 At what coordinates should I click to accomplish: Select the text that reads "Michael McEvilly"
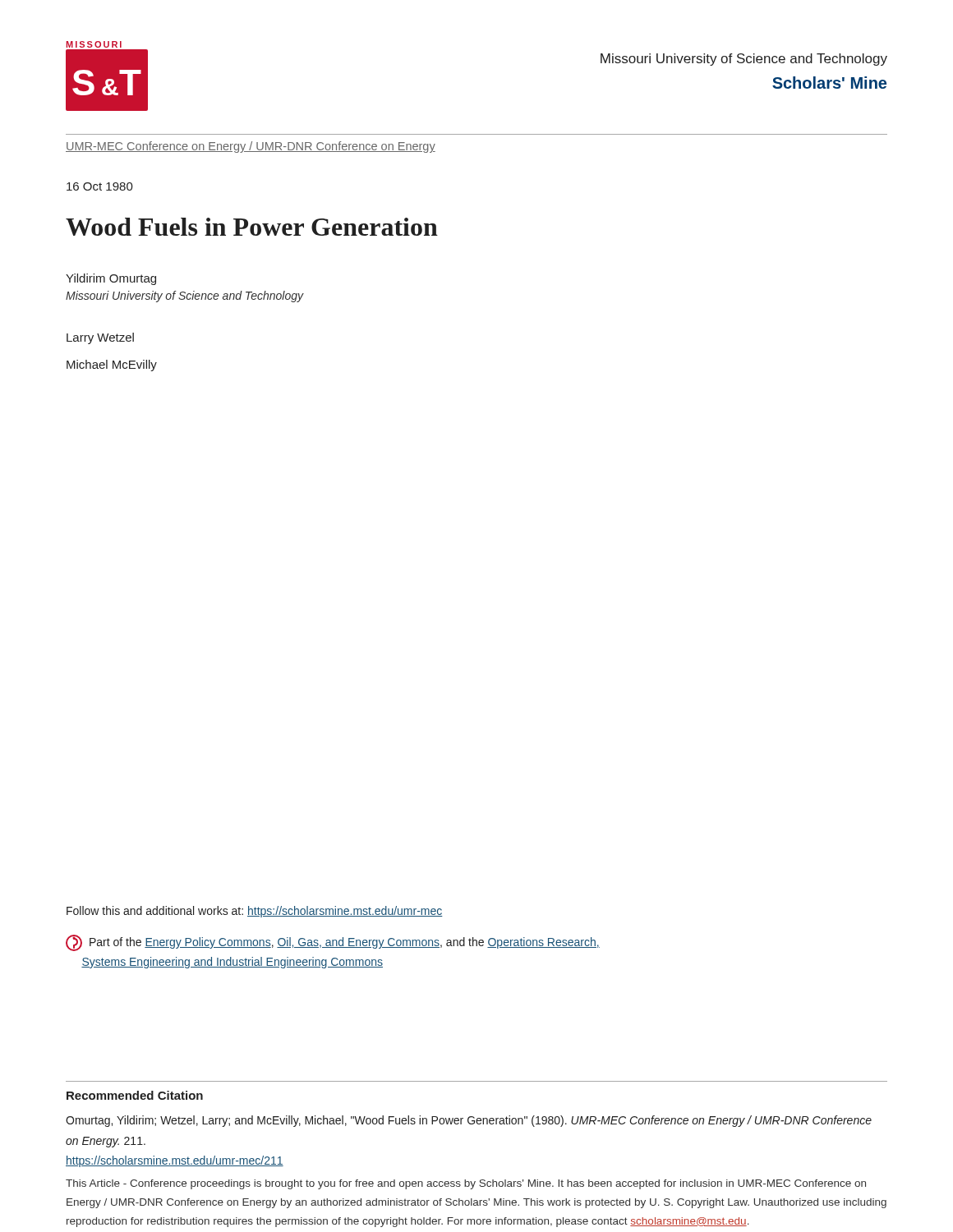[x=111, y=364]
